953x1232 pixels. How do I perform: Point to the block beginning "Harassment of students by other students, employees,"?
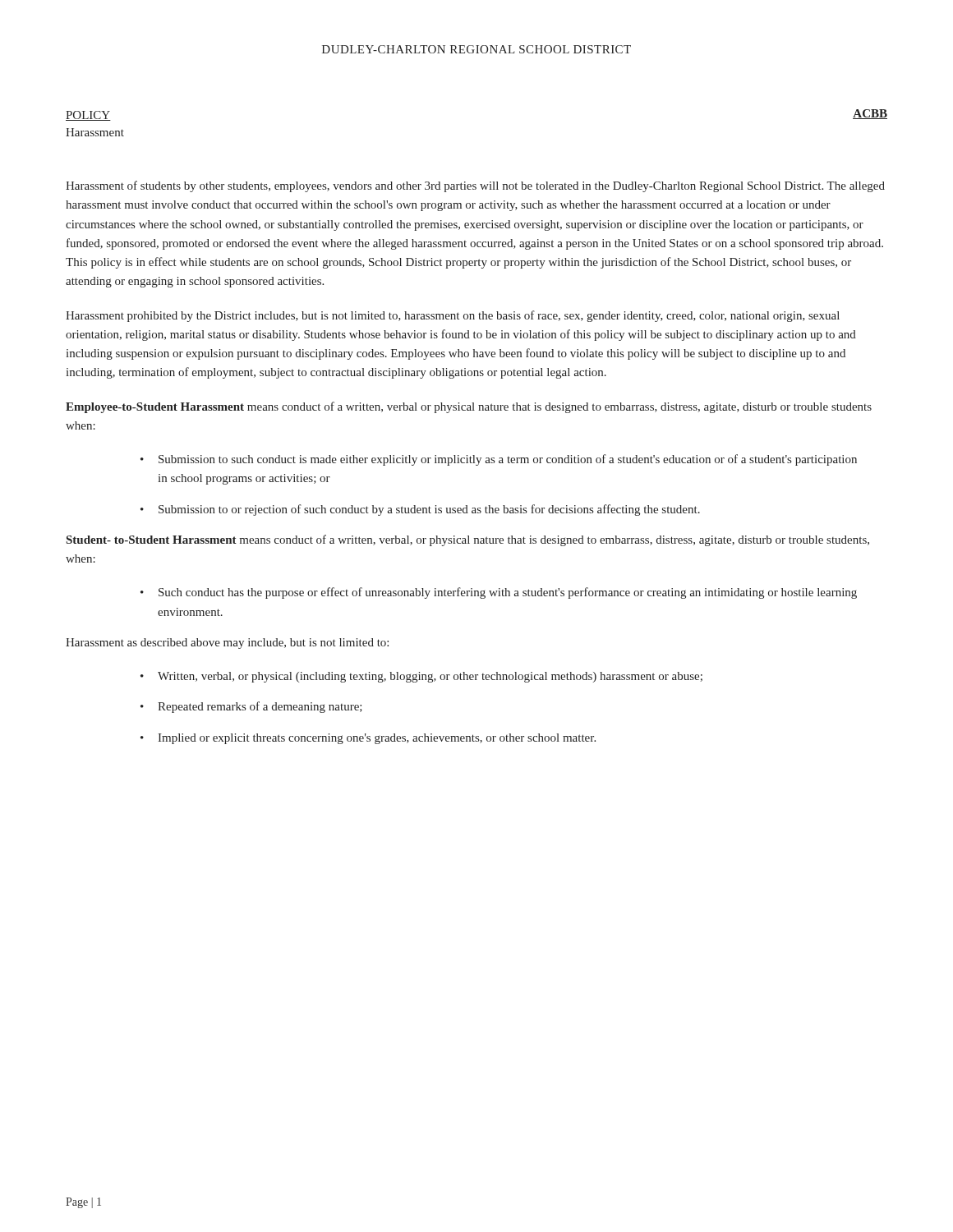tap(476, 233)
